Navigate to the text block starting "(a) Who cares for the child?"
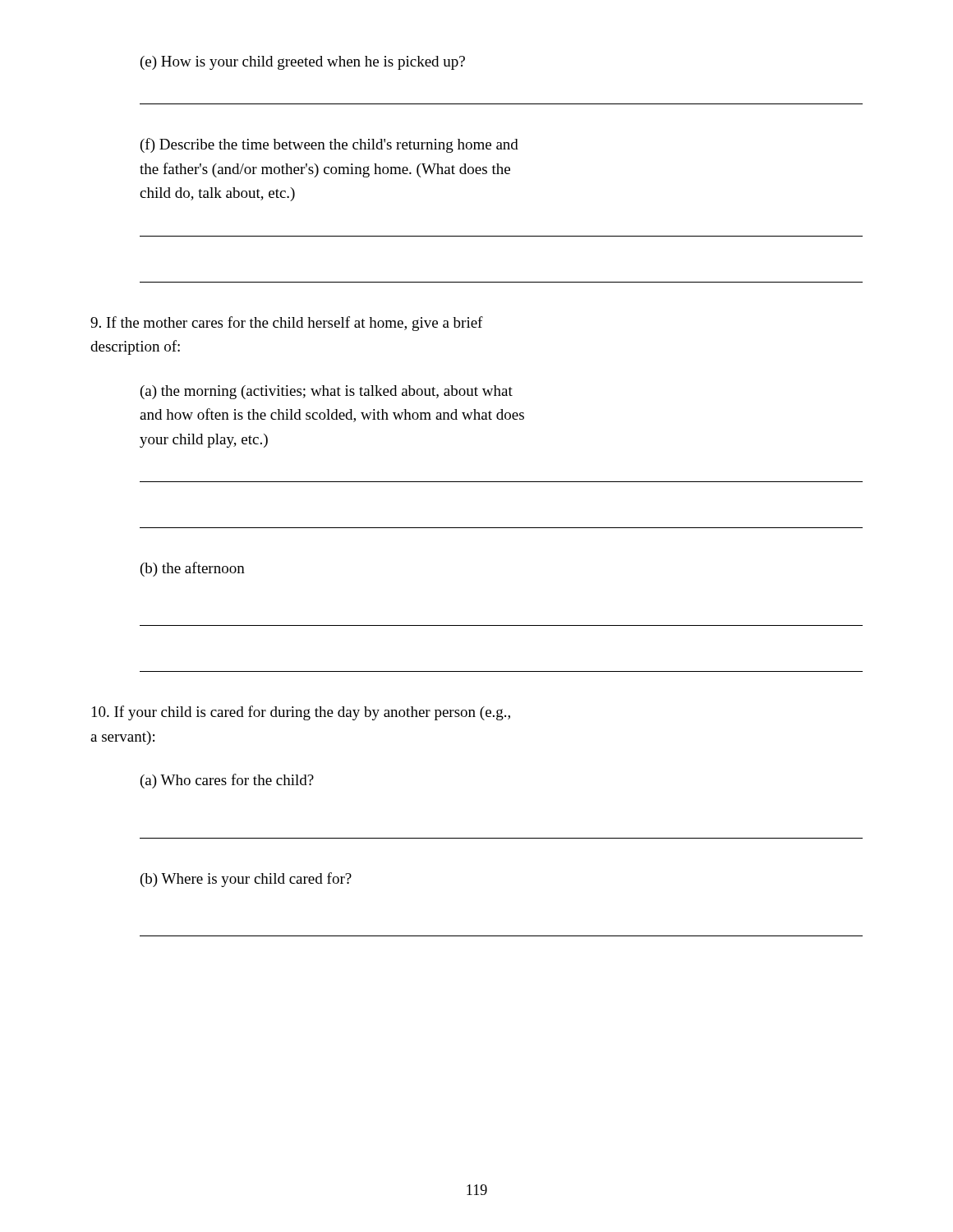953x1232 pixels. 227,781
